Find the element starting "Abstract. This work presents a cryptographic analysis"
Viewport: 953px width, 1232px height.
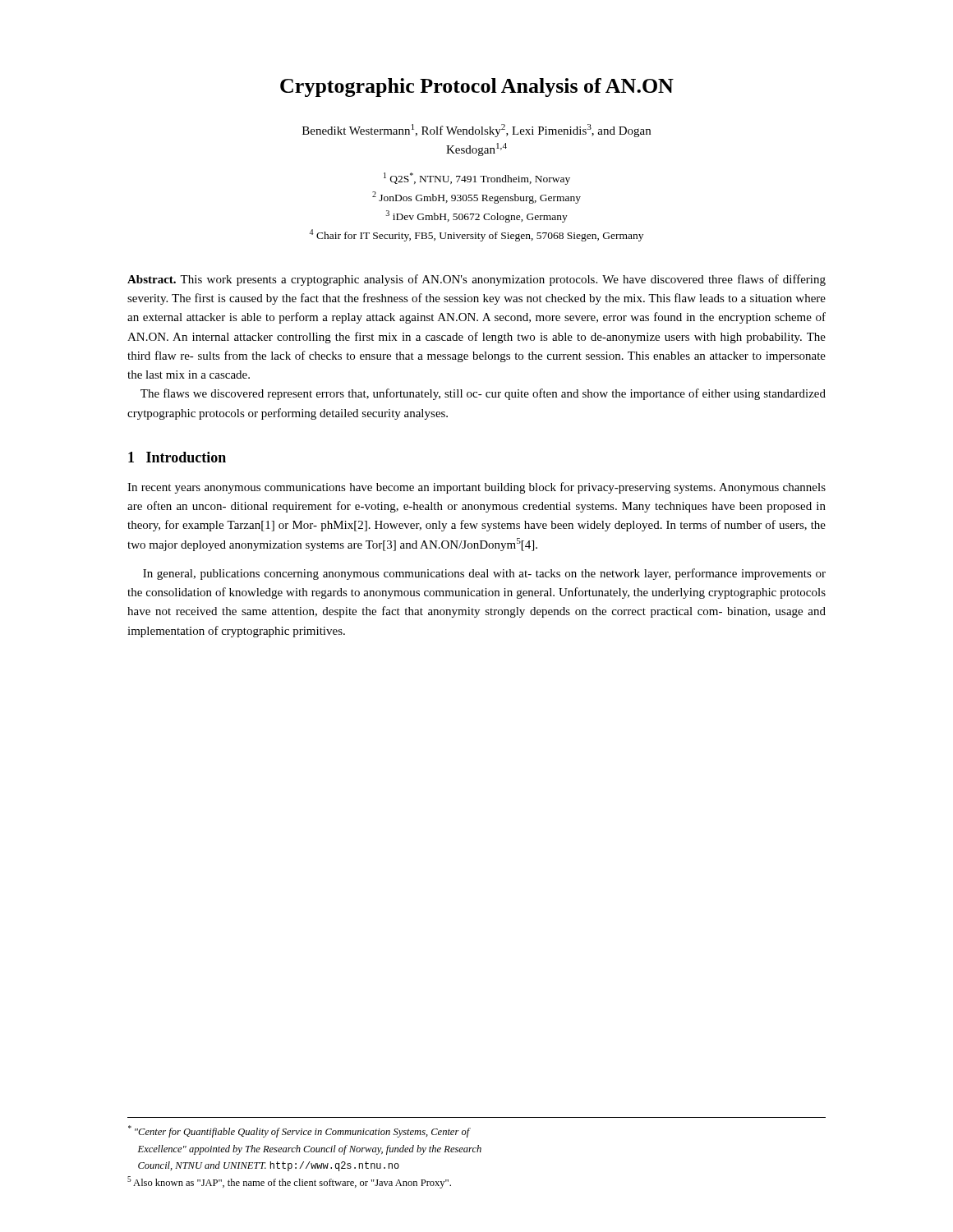[476, 346]
